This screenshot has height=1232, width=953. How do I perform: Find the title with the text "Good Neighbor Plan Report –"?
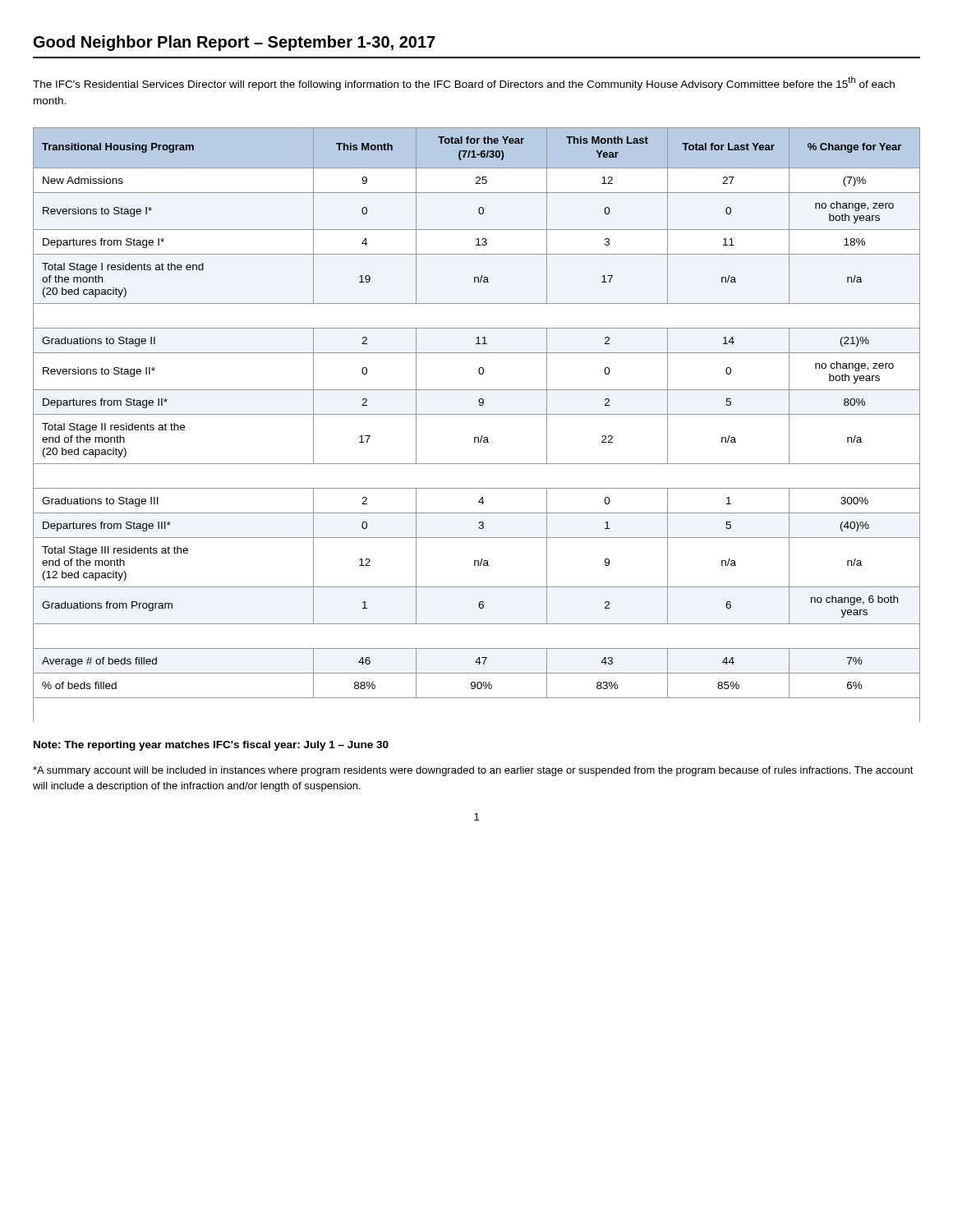pyautogui.click(x=235, y=43)
